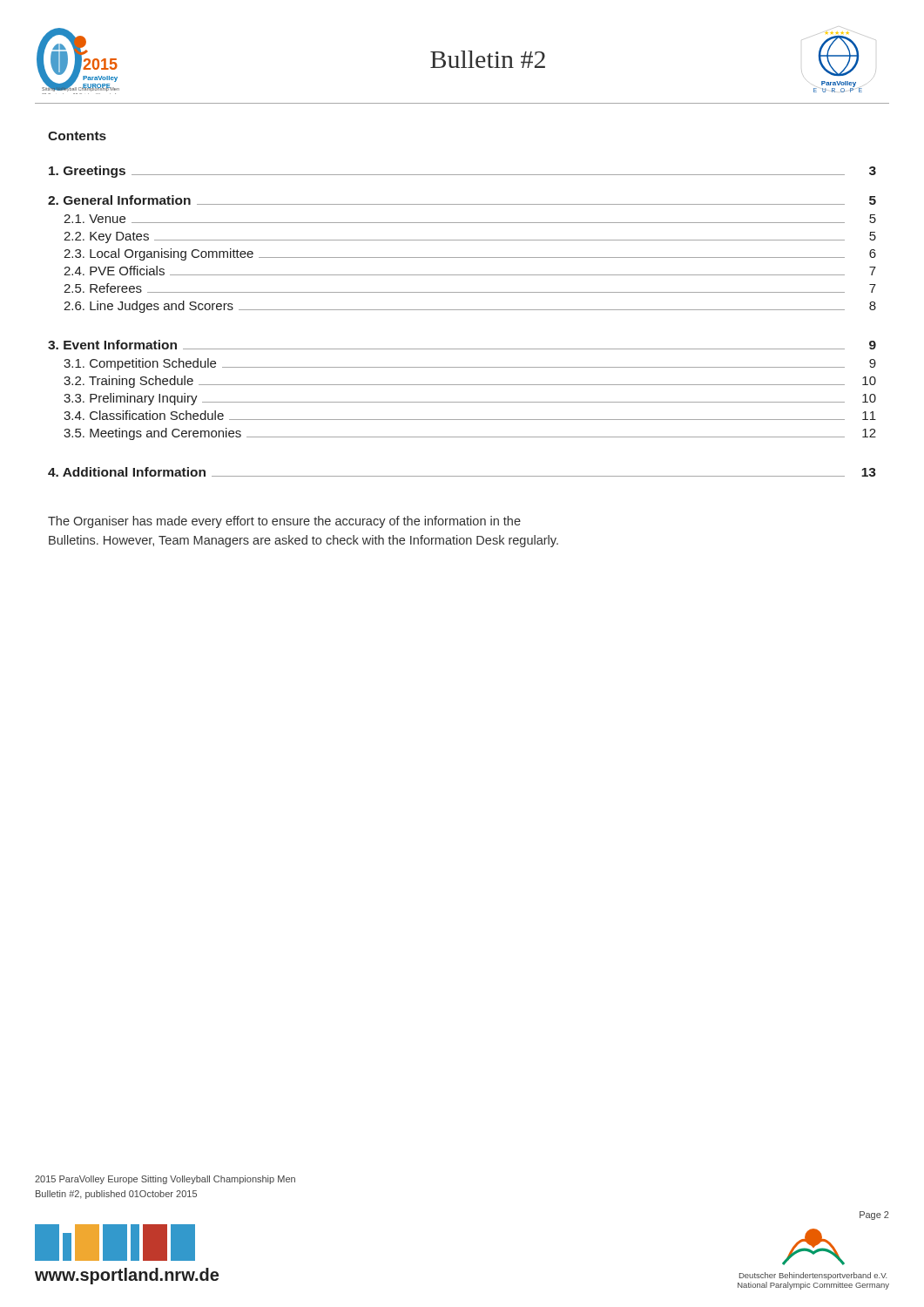Click on the list item with the text "2.1. Venue 5"

coord(470,218)
